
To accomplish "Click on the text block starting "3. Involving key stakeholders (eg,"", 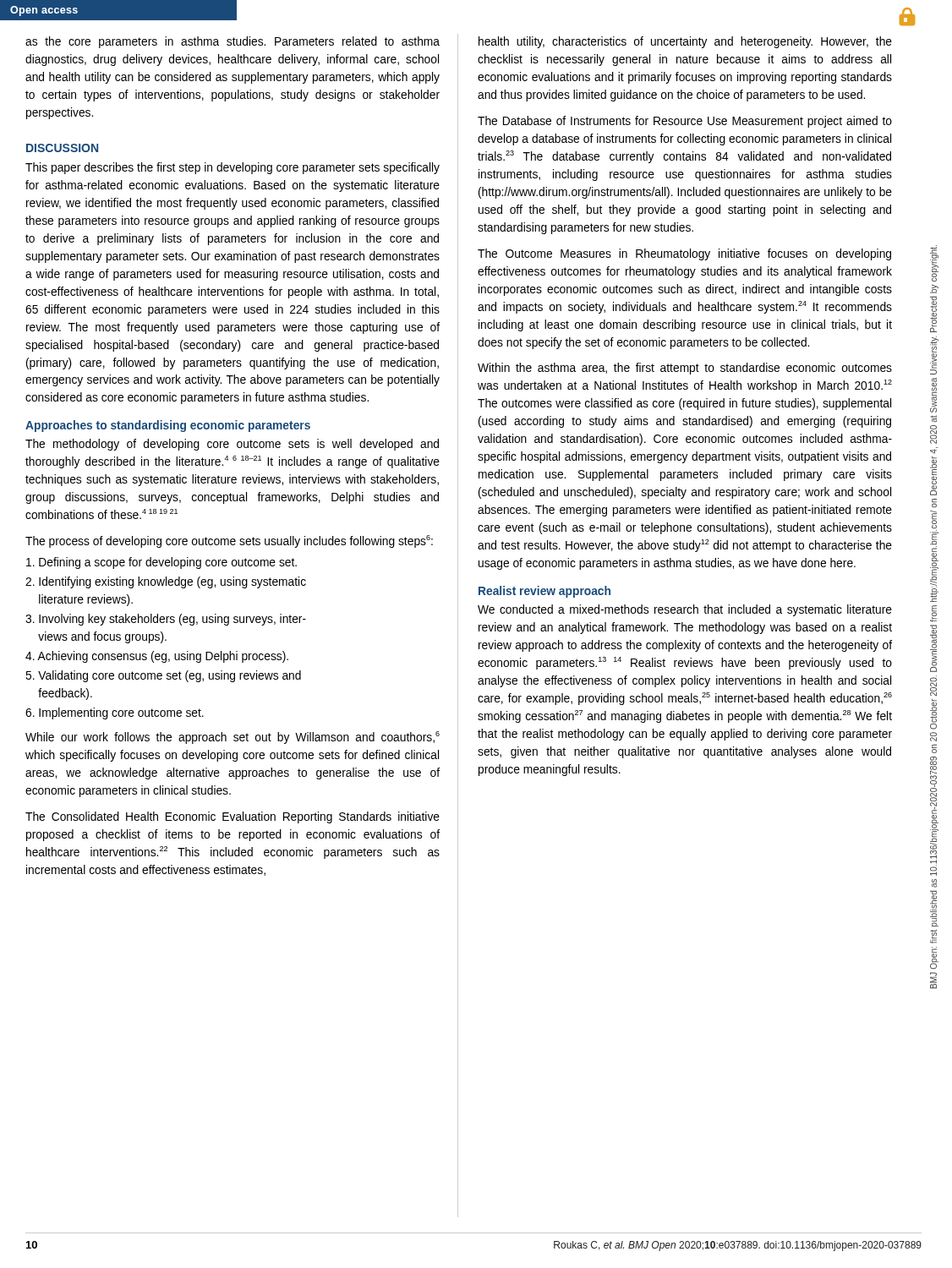I will 166,628.
